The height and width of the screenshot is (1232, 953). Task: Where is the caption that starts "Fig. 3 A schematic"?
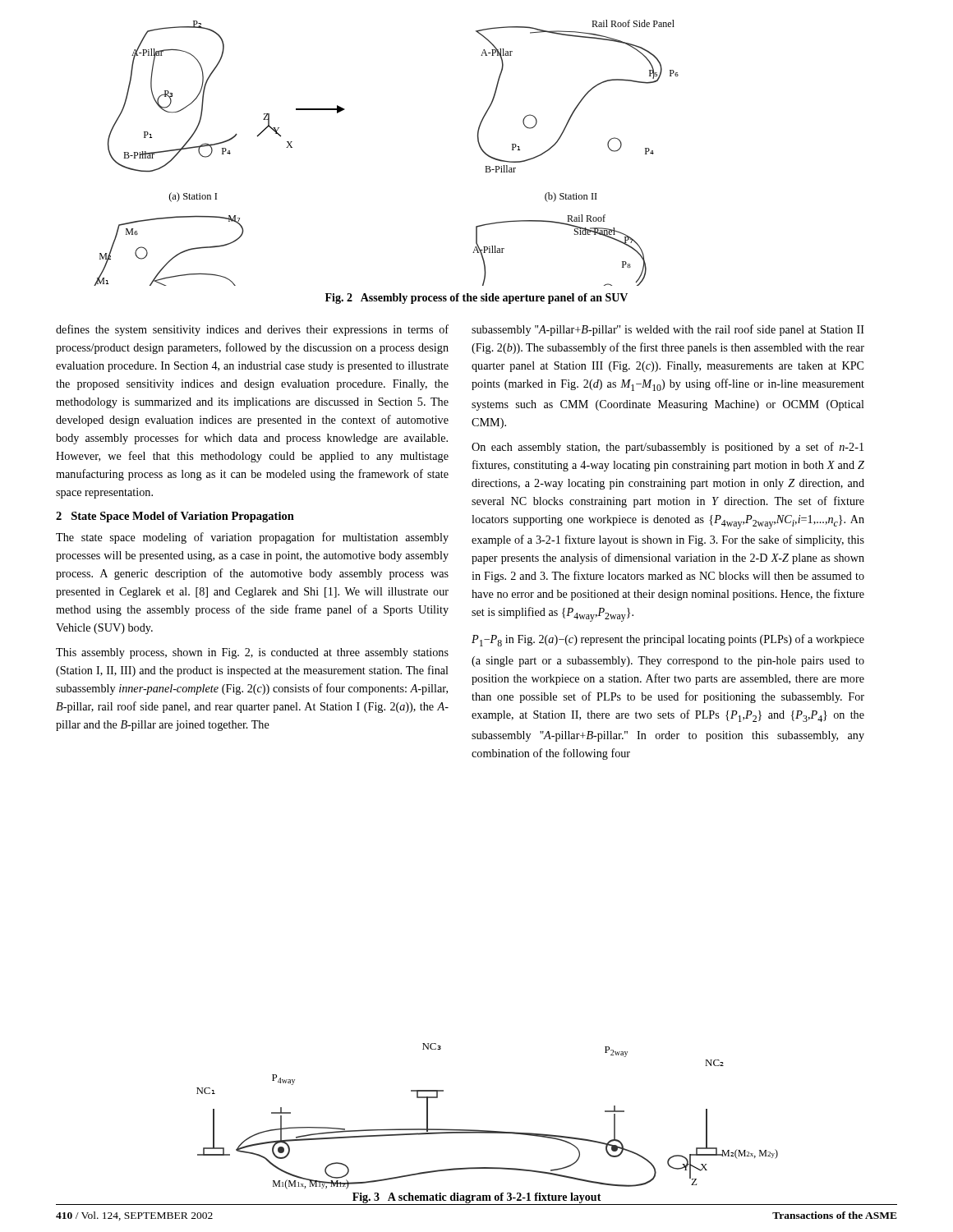(476, 1197)
